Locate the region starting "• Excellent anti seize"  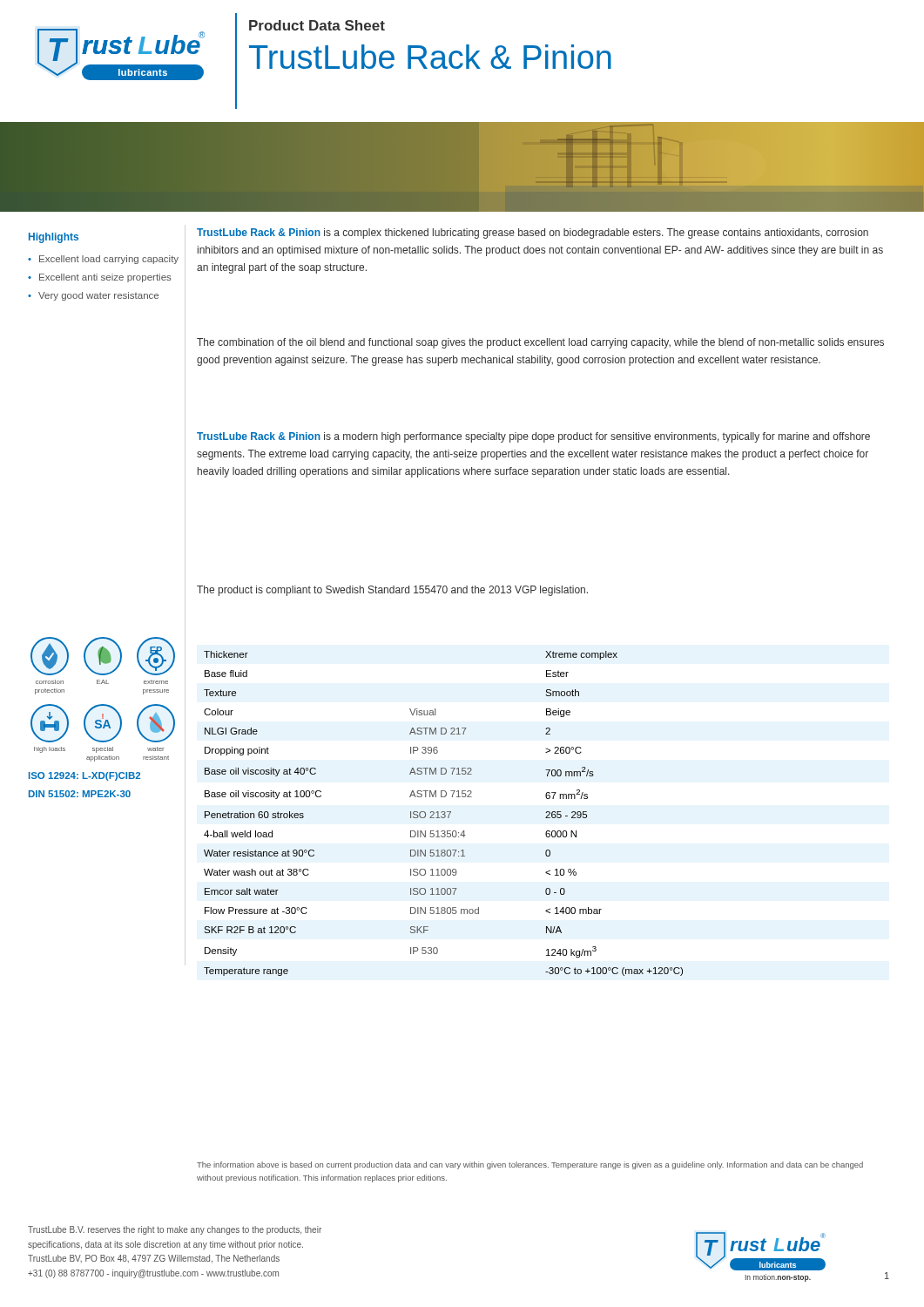[x=100, y=277]
